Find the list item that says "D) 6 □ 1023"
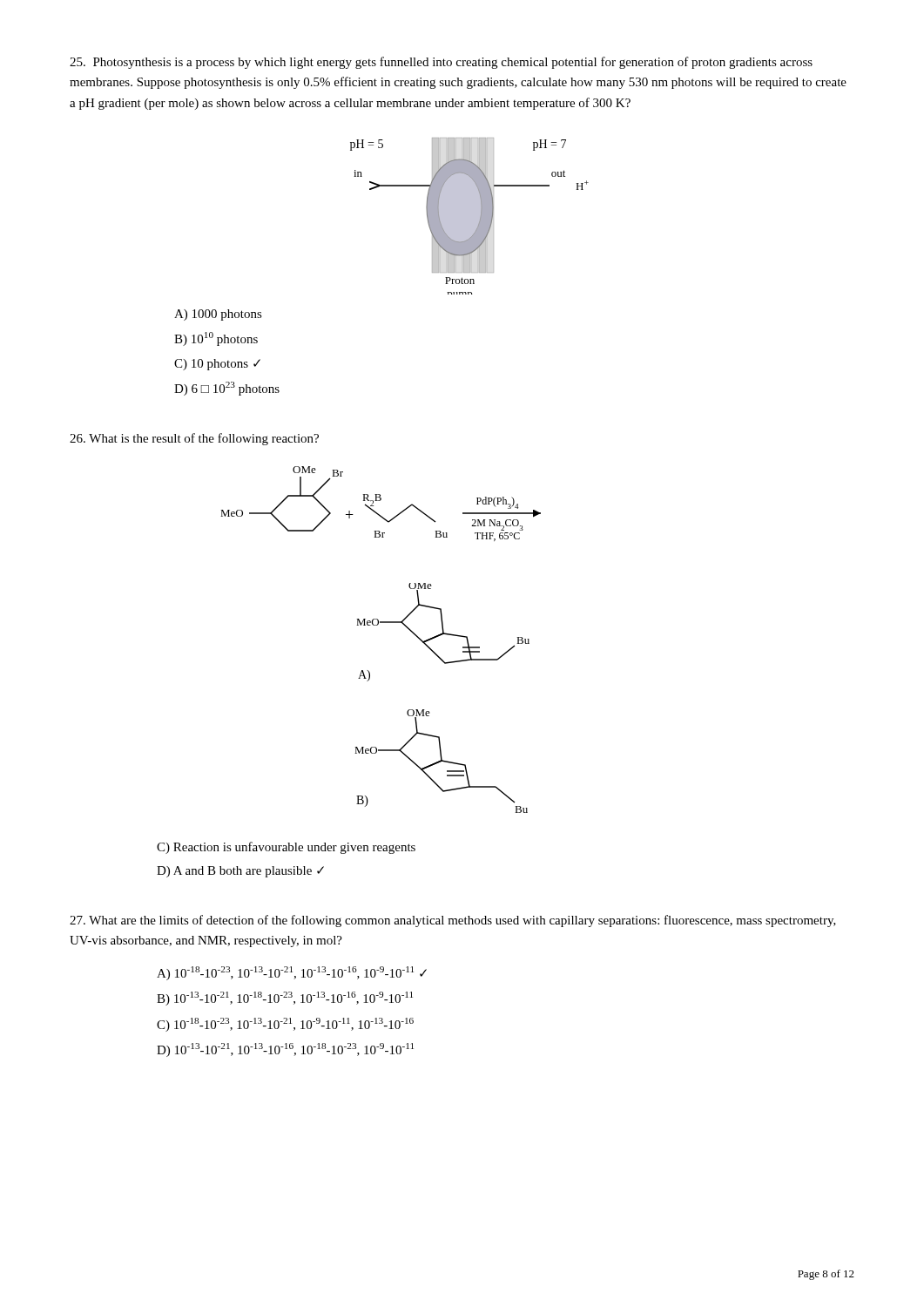 [x=227, y=388]
